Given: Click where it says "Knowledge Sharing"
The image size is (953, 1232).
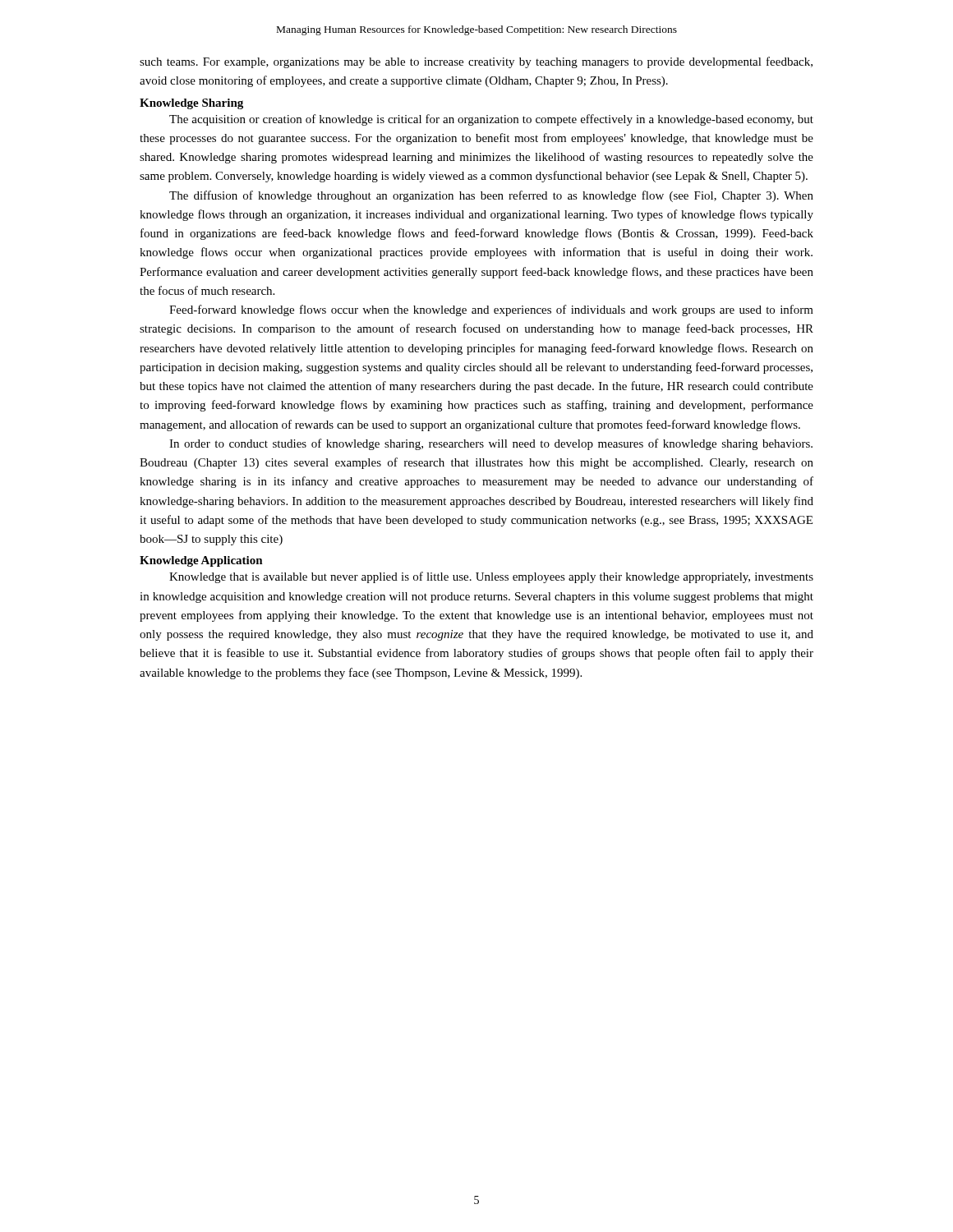Looking at the screenshot, I should pos(192,102).
